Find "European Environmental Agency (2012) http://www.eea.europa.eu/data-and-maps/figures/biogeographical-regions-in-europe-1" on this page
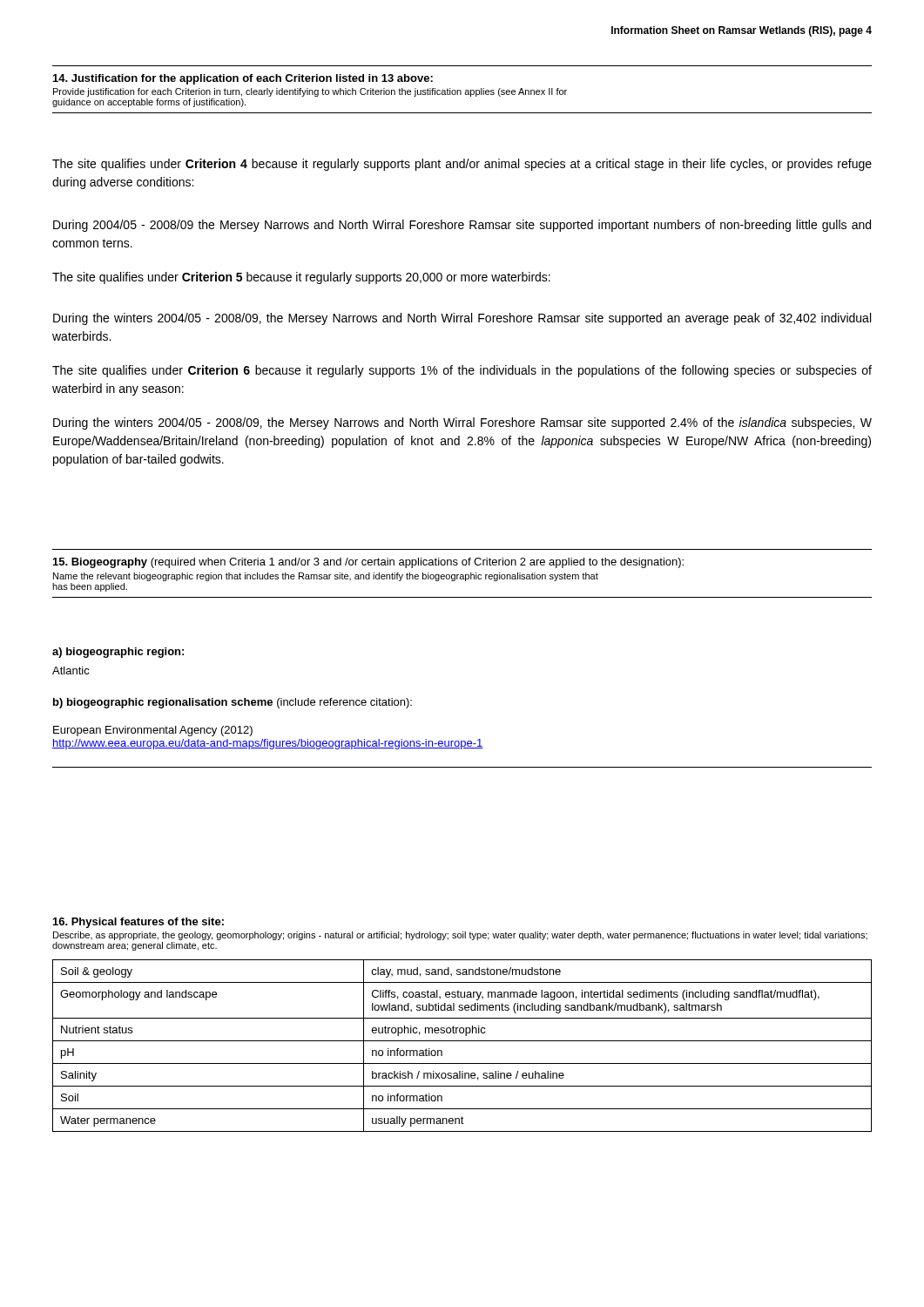Image resolution: width=924 pixels, height=1307 pixels. 267,736
